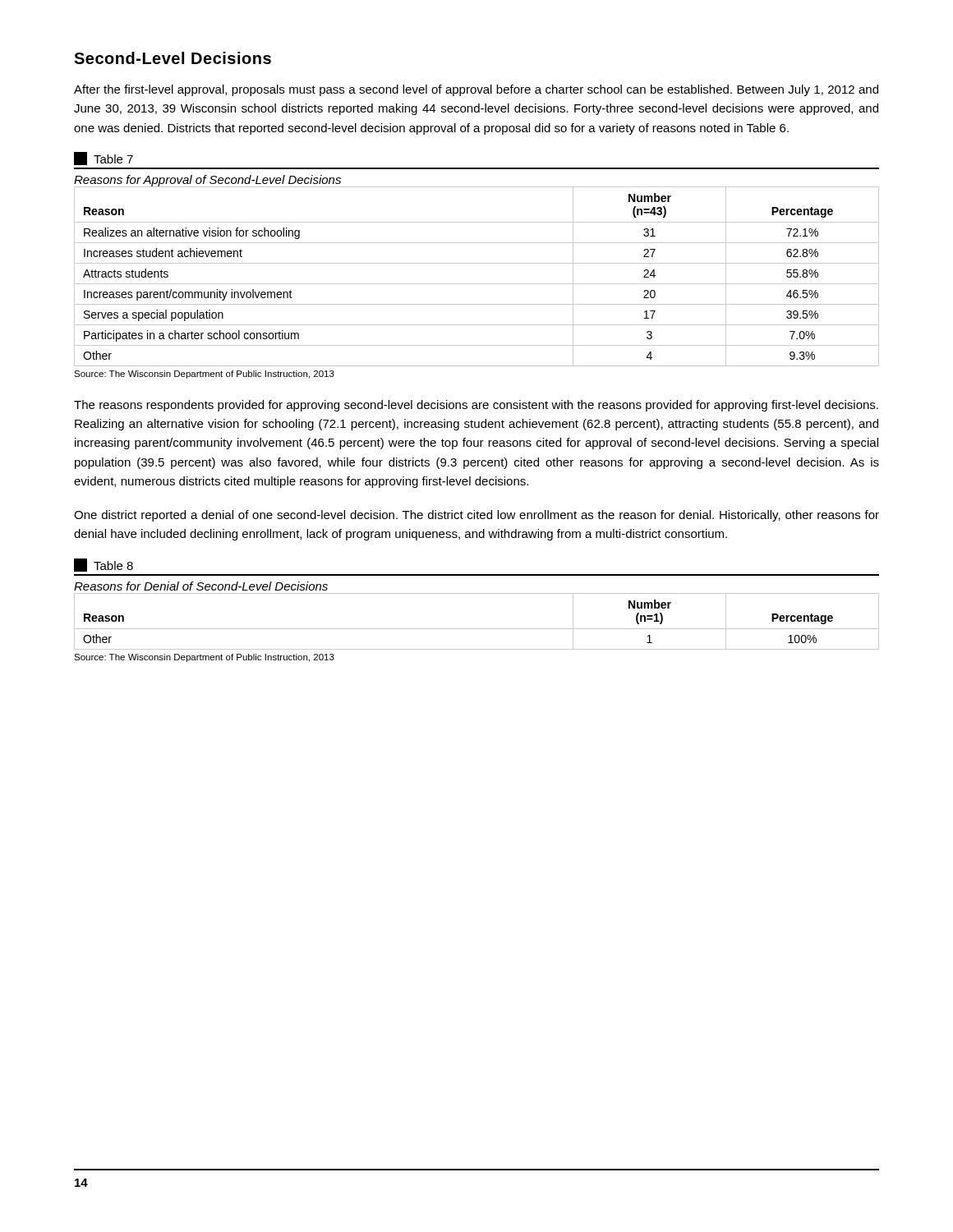The image size is (953, 1232).
Task: Select the table that reads "Number (n=1)"
Action: pos(476,621)
